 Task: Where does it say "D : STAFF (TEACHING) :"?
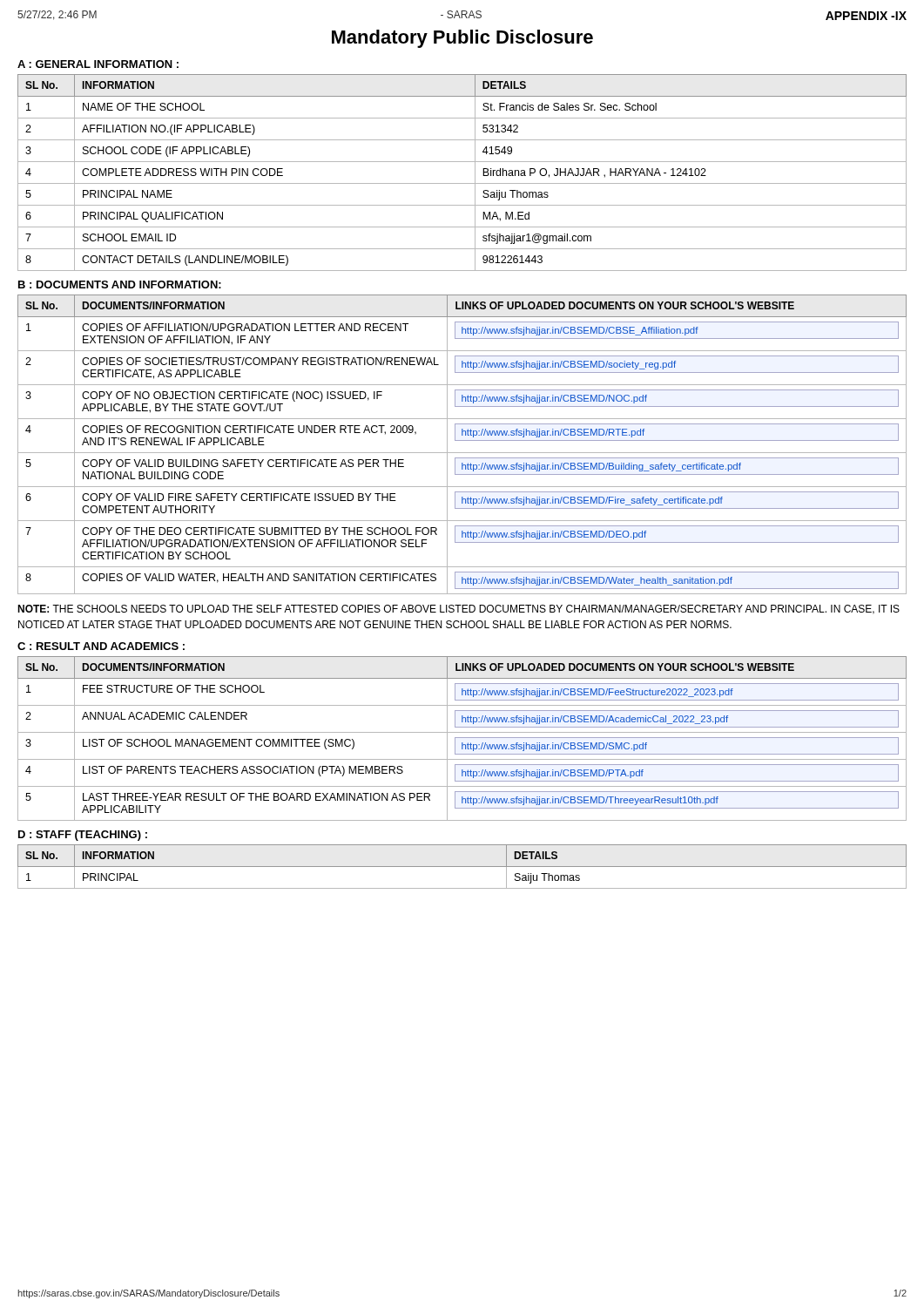coord(83,834)
